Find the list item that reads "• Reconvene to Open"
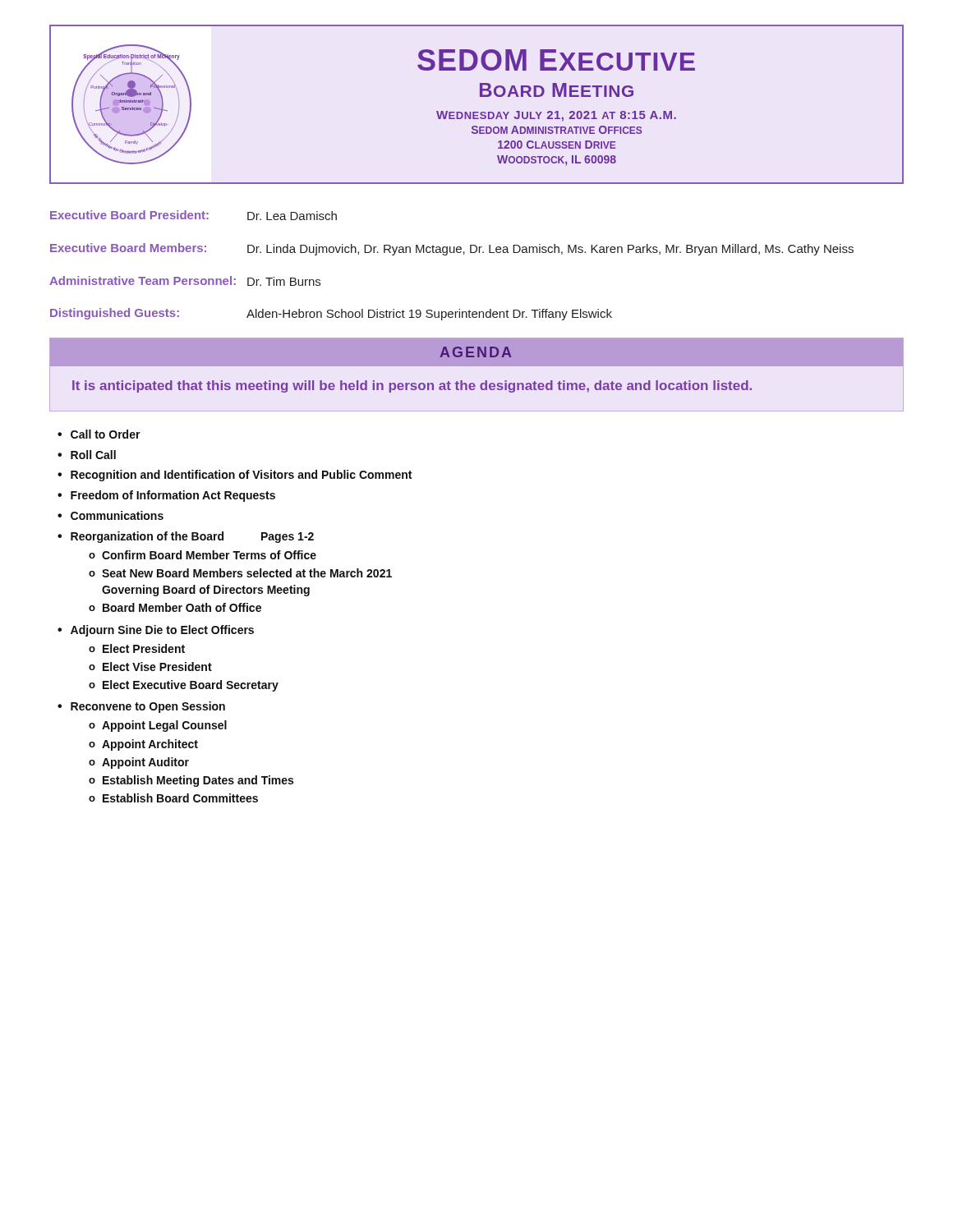Screen dimensions: 1232x953 pyautogui.click(x=141, y=707)
